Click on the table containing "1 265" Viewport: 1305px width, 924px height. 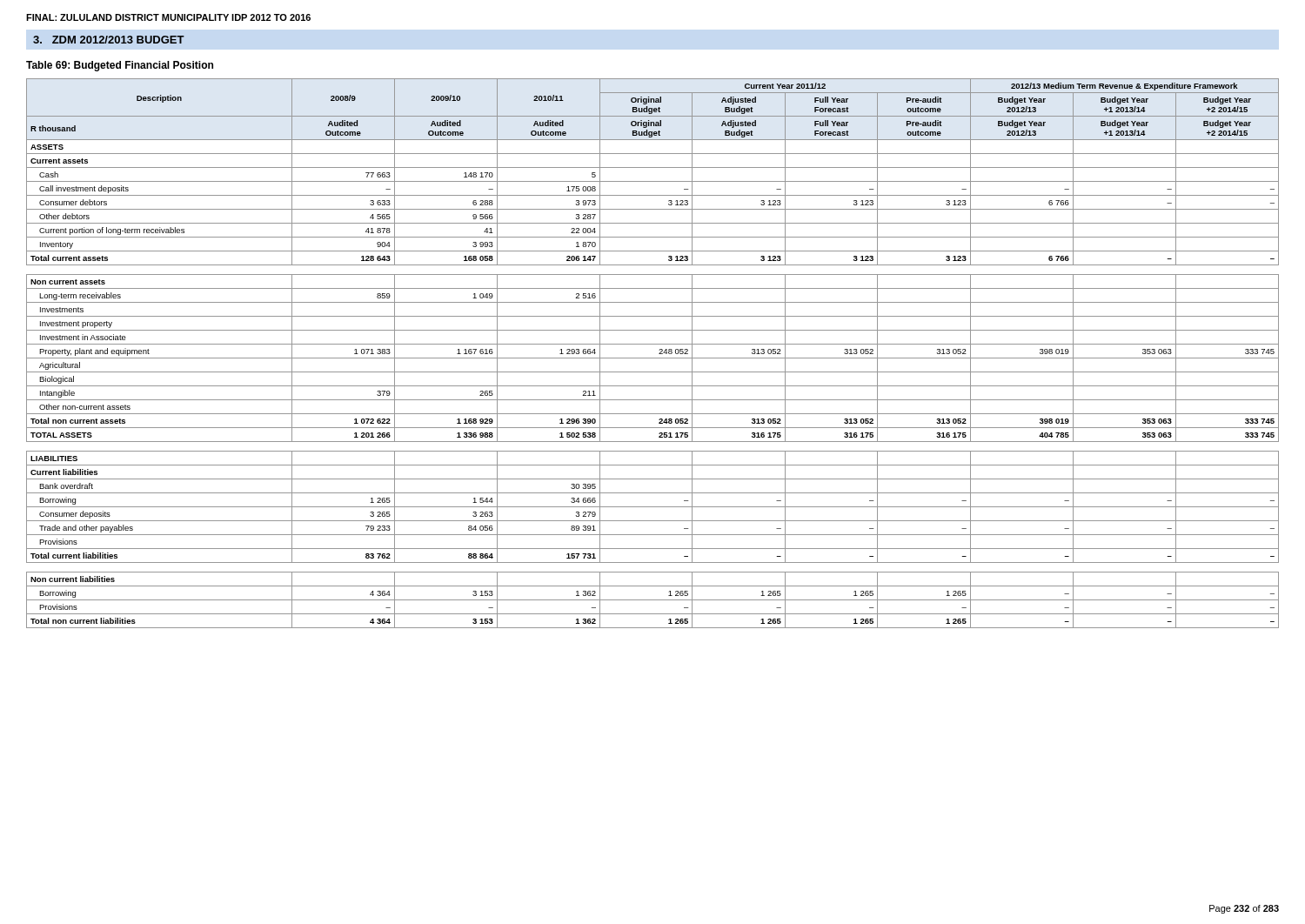(x=652, y=485)
